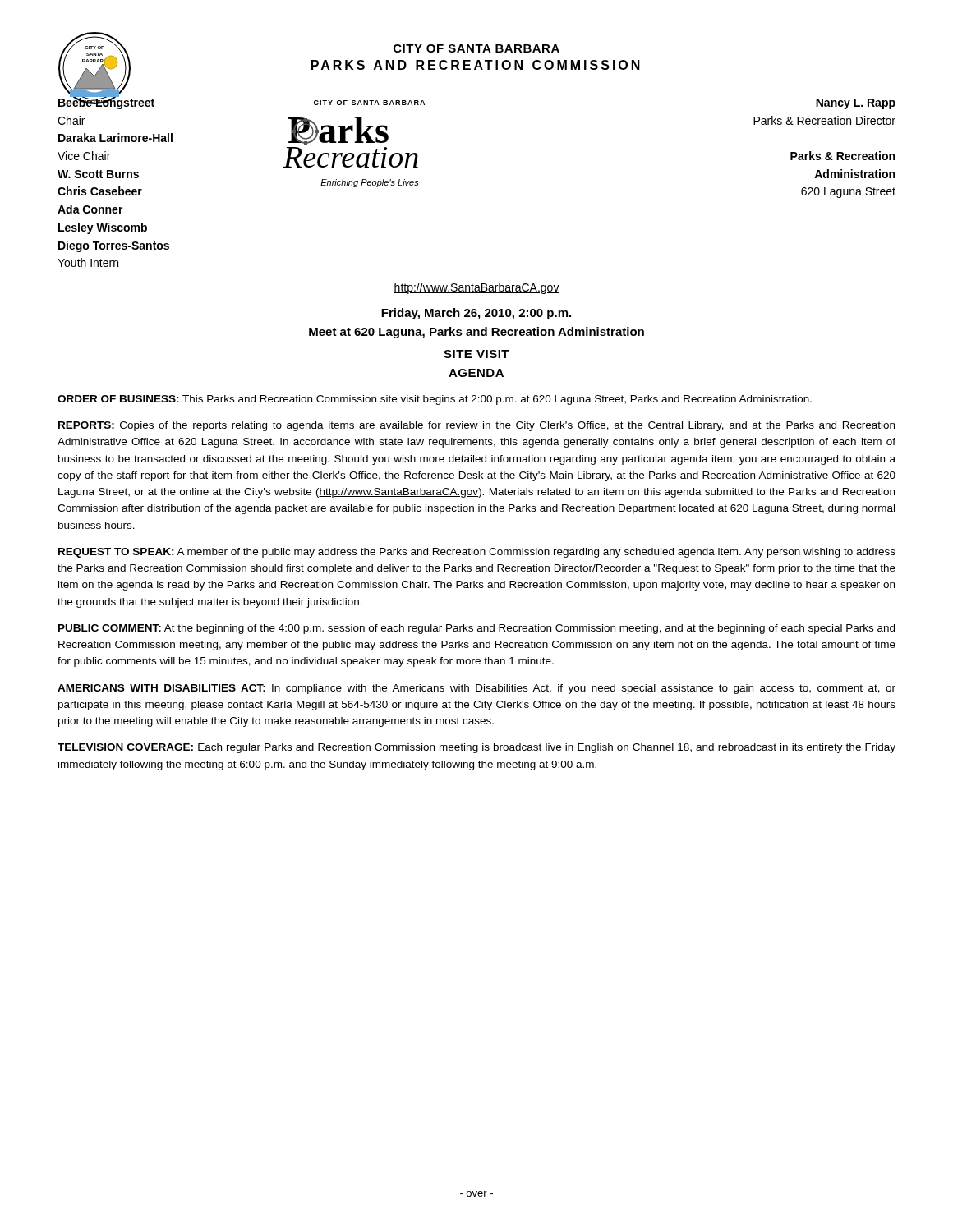This screenshot has height=1232, width=953.
Task: Locate the section header that says "SITE VISIT"
Action: (476, 353)
